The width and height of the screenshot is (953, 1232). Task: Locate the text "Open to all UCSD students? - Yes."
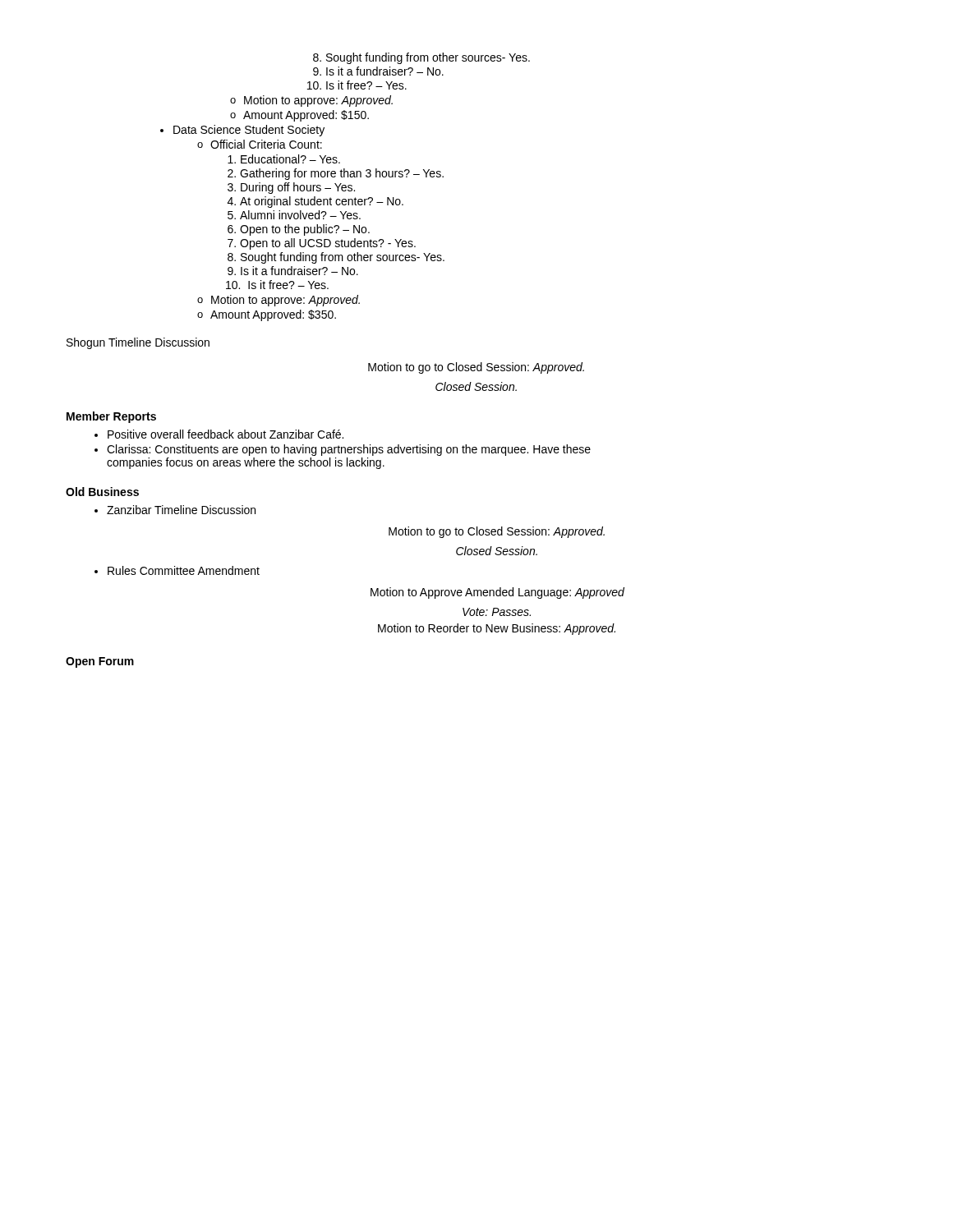(x=328, y=243)
